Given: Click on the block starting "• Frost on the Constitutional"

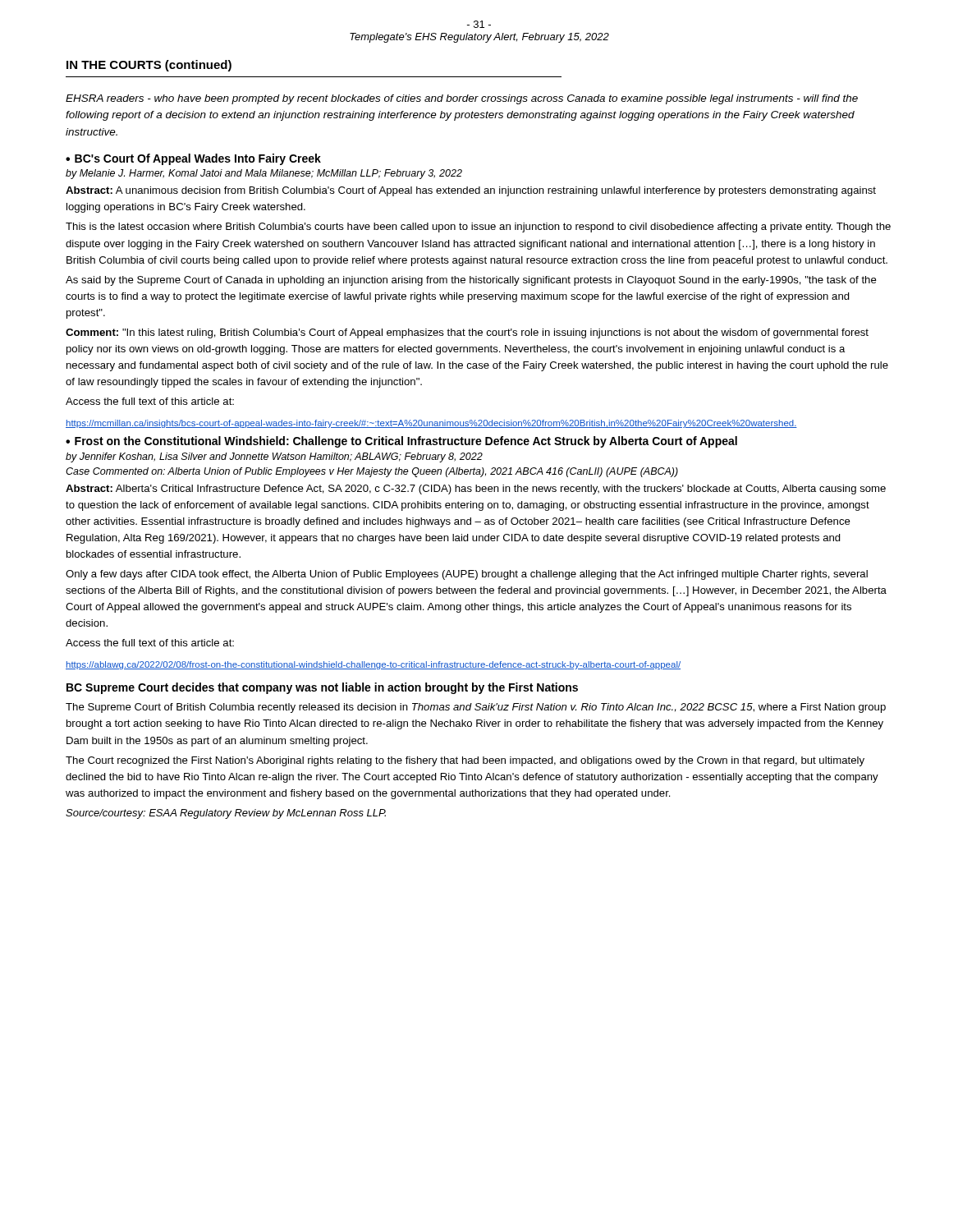Looking at the screenshot, I should (x=479, y=543).
